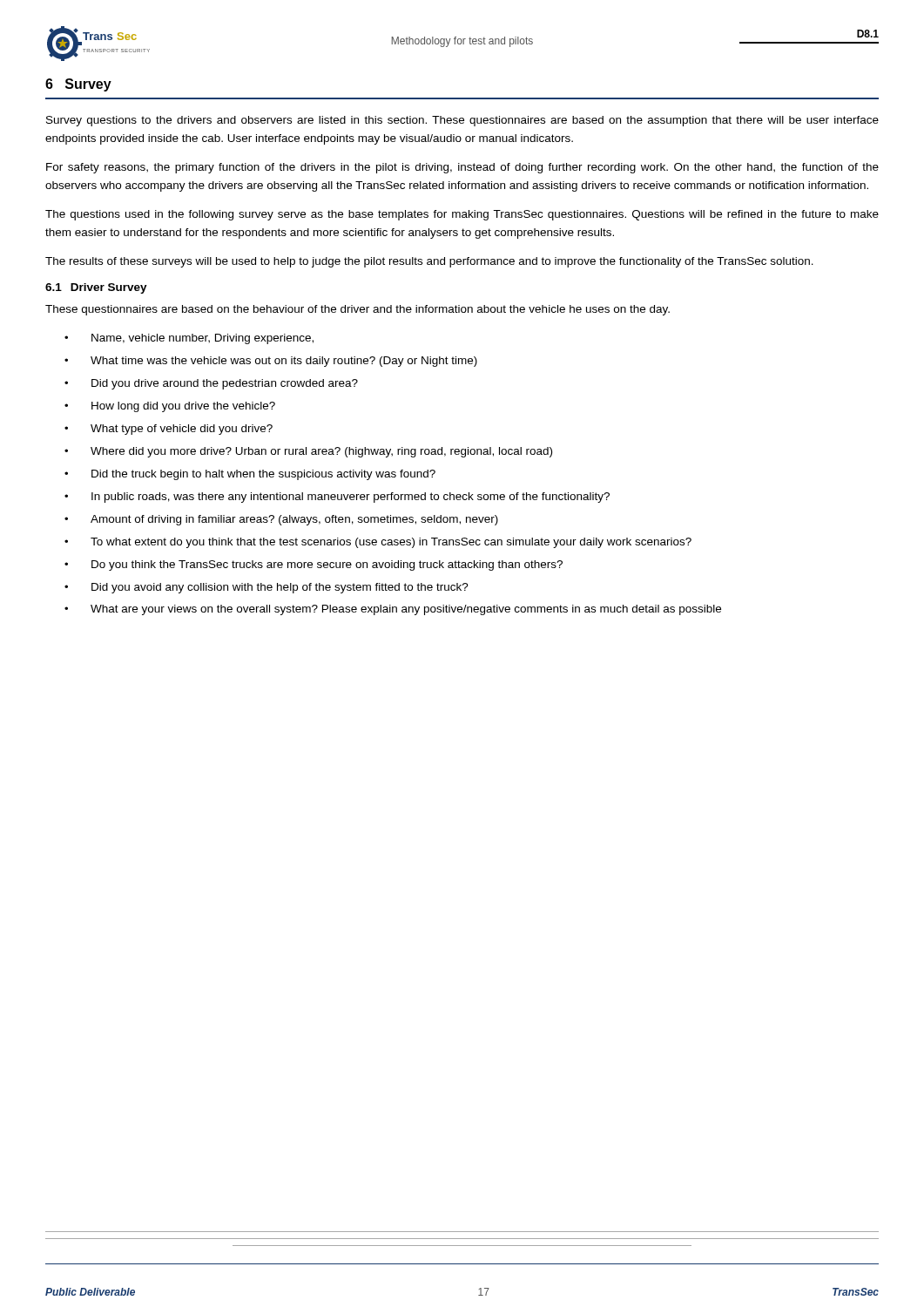
Task: Click on the text block starting "• Name, vehicle number, Driving experience,"
Action: (189, 339)
